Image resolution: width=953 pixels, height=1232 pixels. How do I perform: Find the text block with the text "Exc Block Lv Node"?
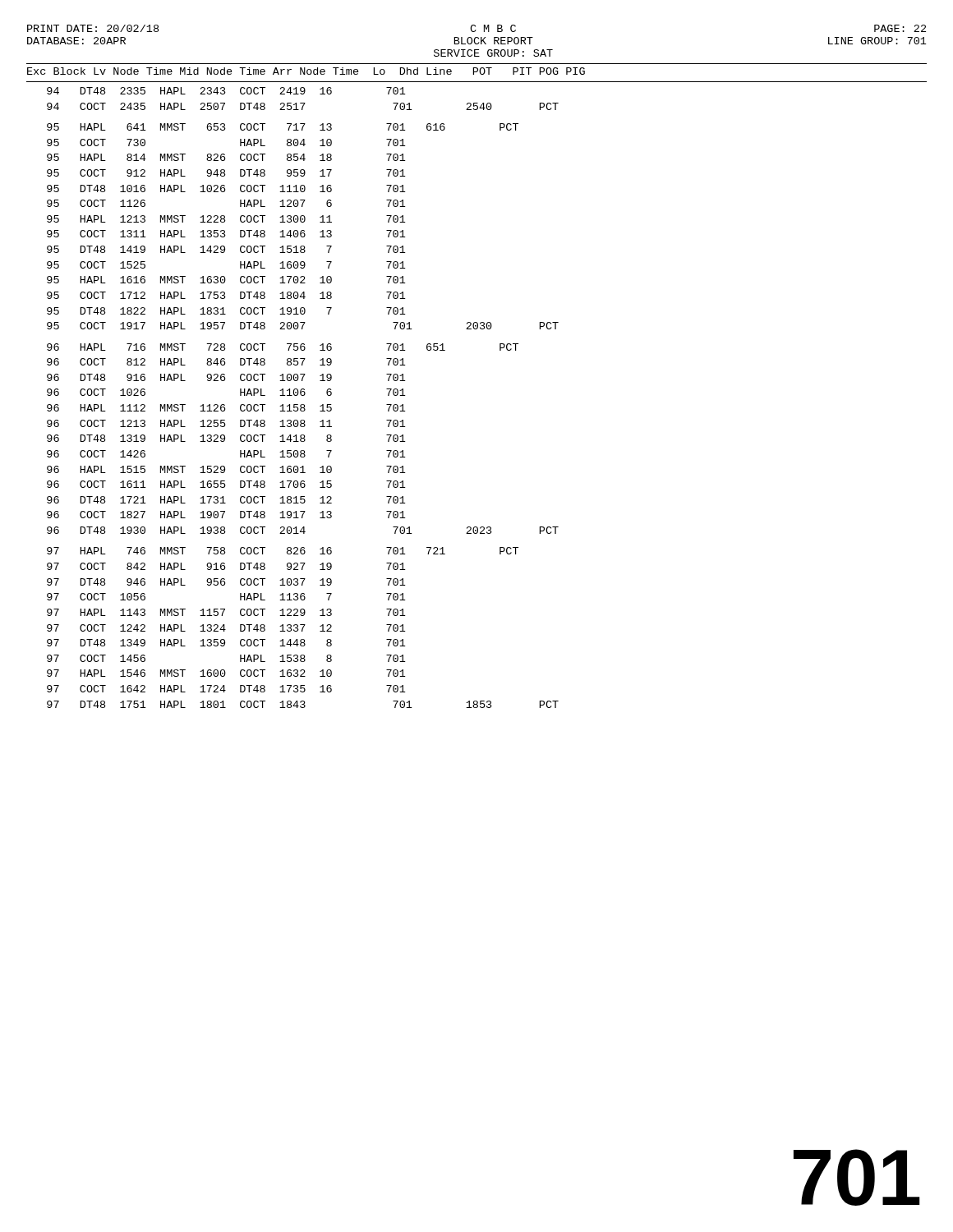[306, 72]
